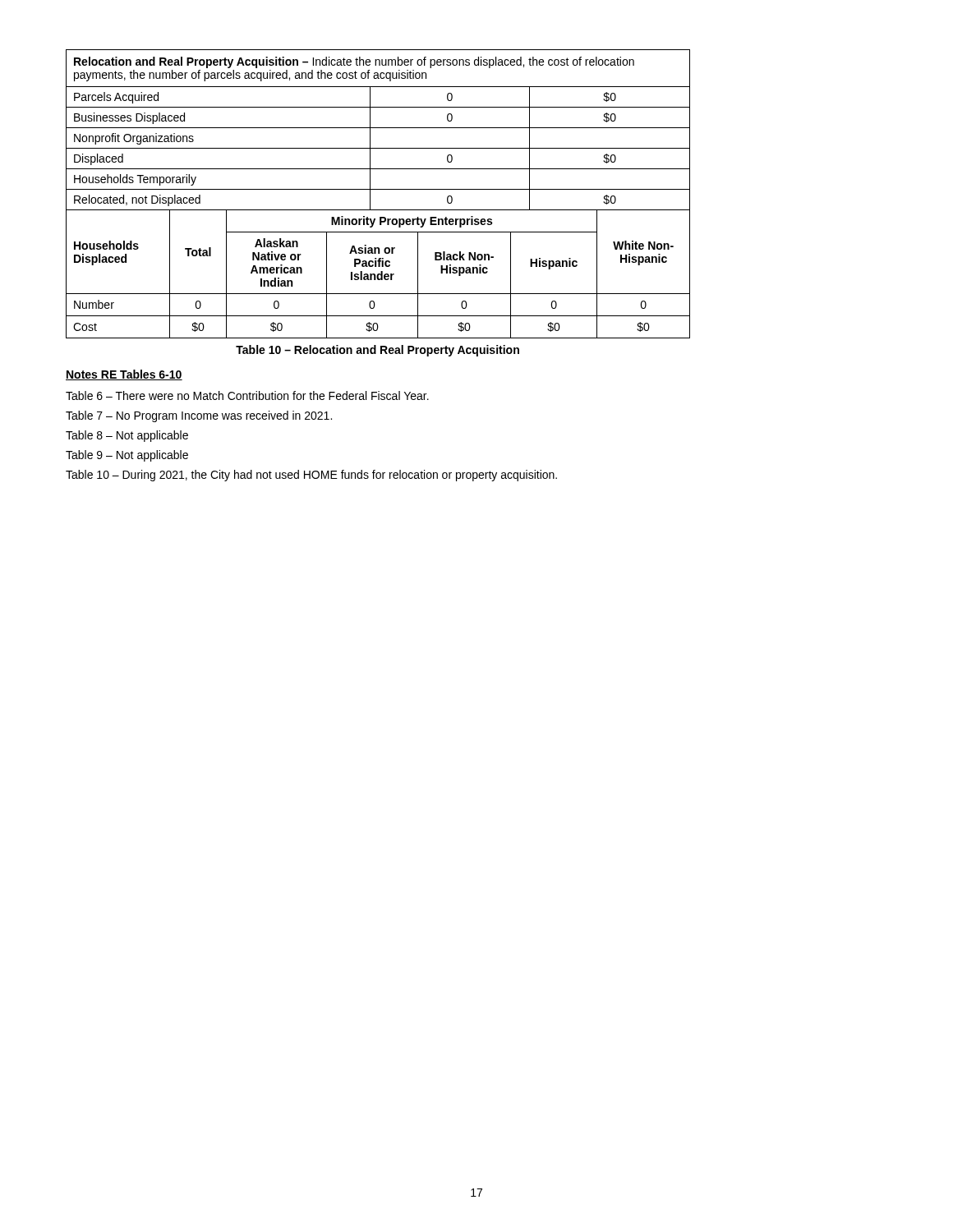The width and height of the screenshot is (953, 1232).
Task: Locate the section header containing "Notes RE Tables 6-10"
Action: tap(124, 375)
